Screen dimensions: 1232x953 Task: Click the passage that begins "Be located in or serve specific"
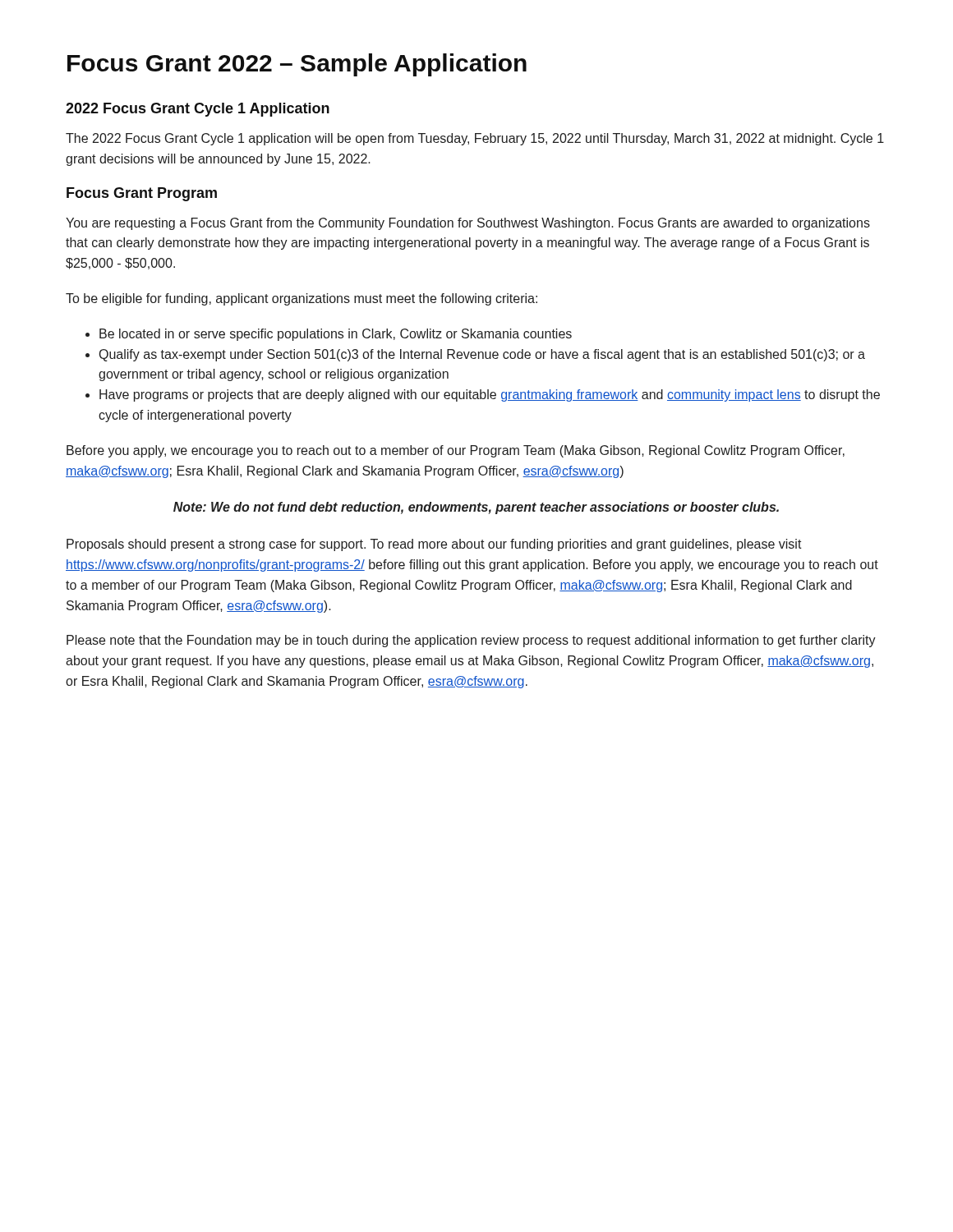(493, 334)
